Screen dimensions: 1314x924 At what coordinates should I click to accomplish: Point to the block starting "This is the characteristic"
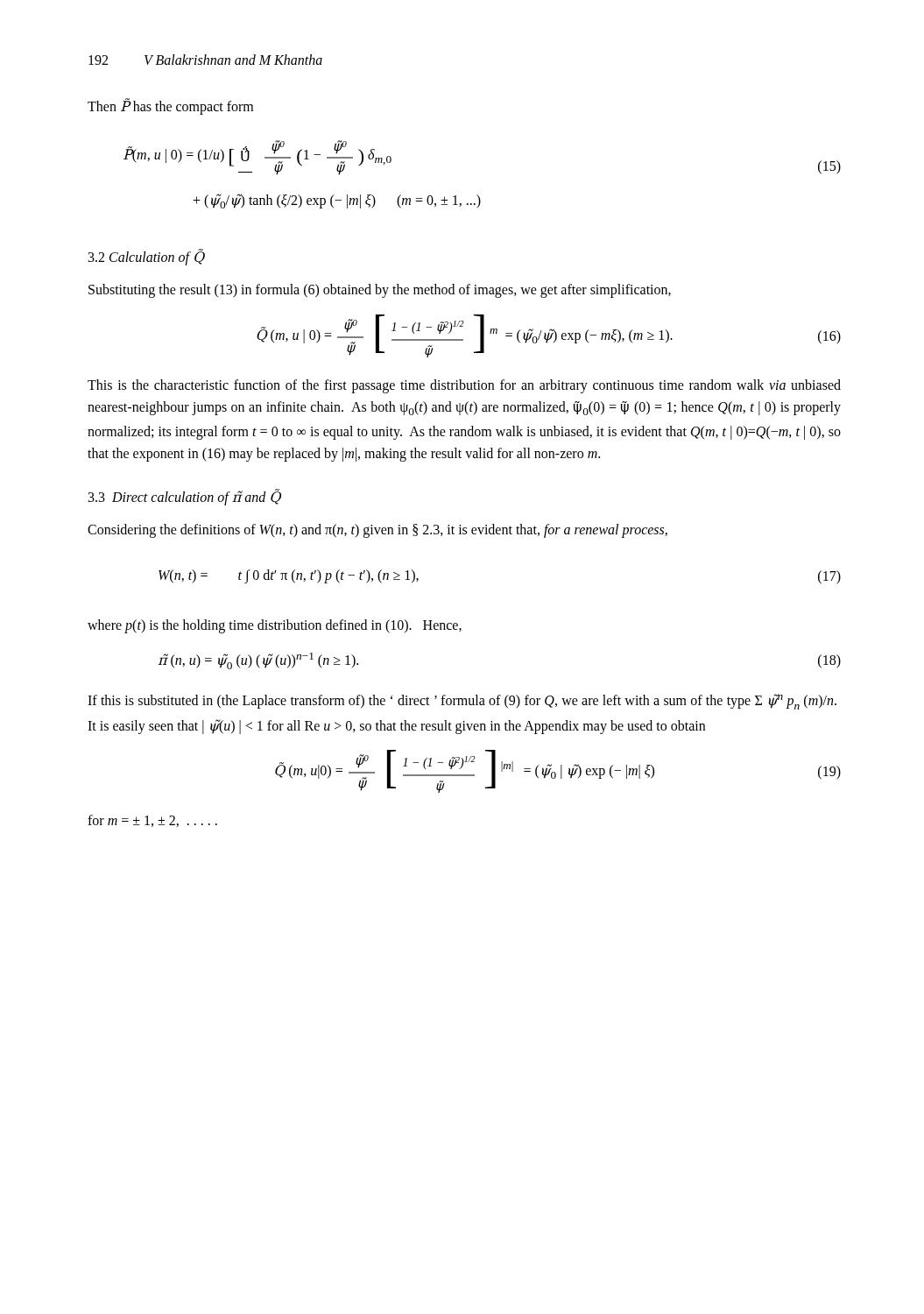[x=464, y=419]
